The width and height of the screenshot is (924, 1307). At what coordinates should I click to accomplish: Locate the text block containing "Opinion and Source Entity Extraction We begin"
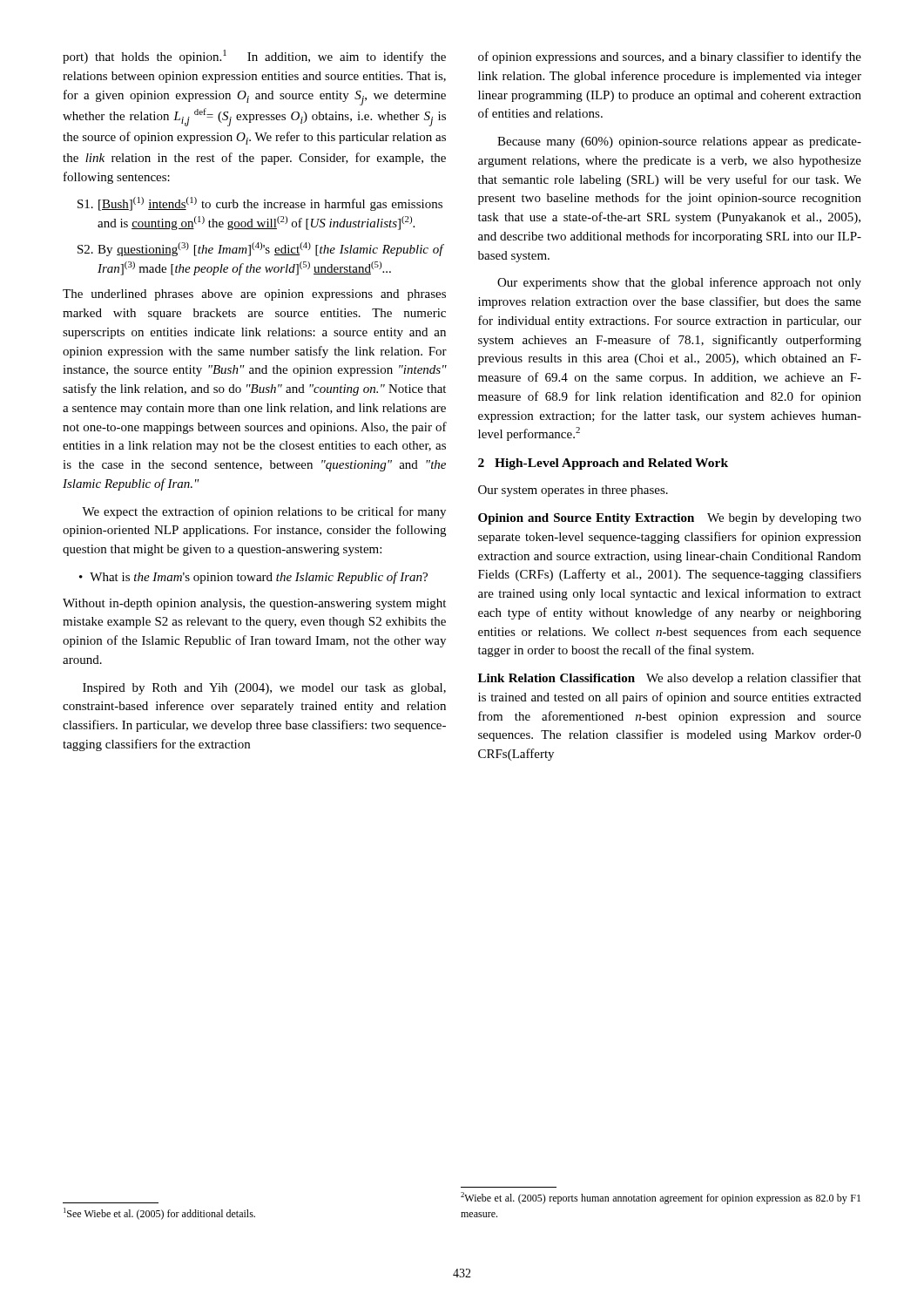pyautogui.click(x=669, y=585)
